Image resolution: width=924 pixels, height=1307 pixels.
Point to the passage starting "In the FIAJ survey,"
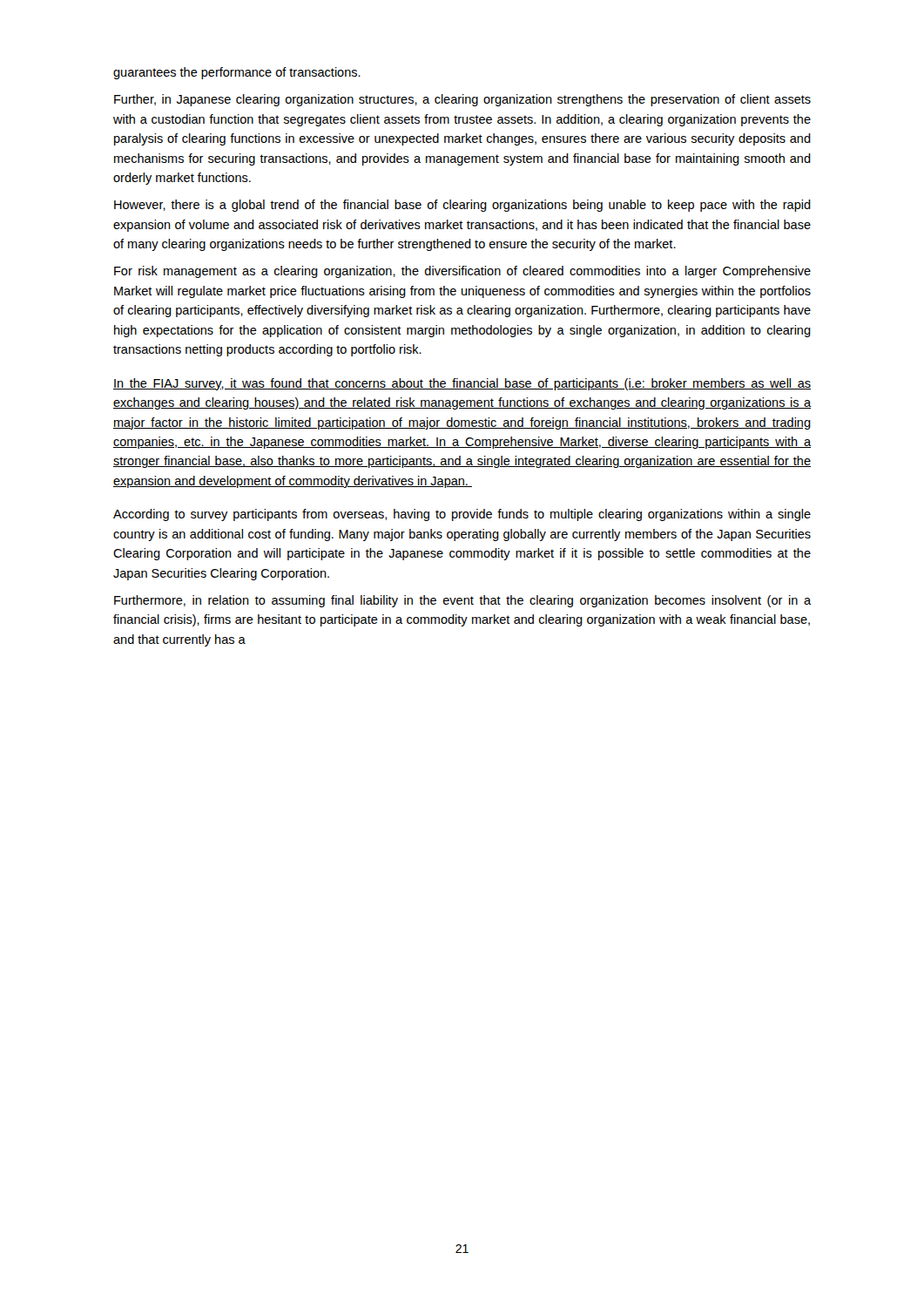462,432
